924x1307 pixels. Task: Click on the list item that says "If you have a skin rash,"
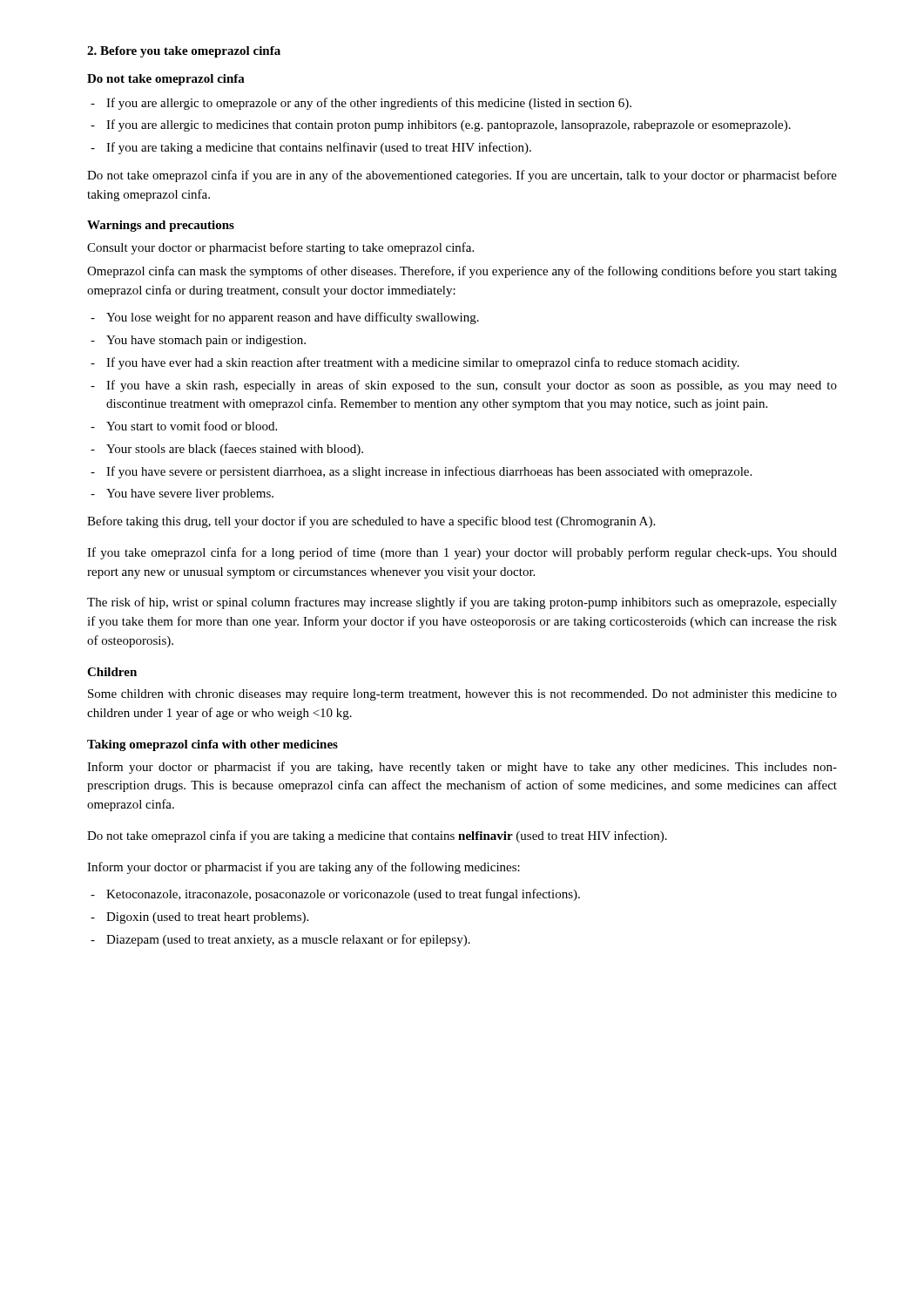point(472,394)
